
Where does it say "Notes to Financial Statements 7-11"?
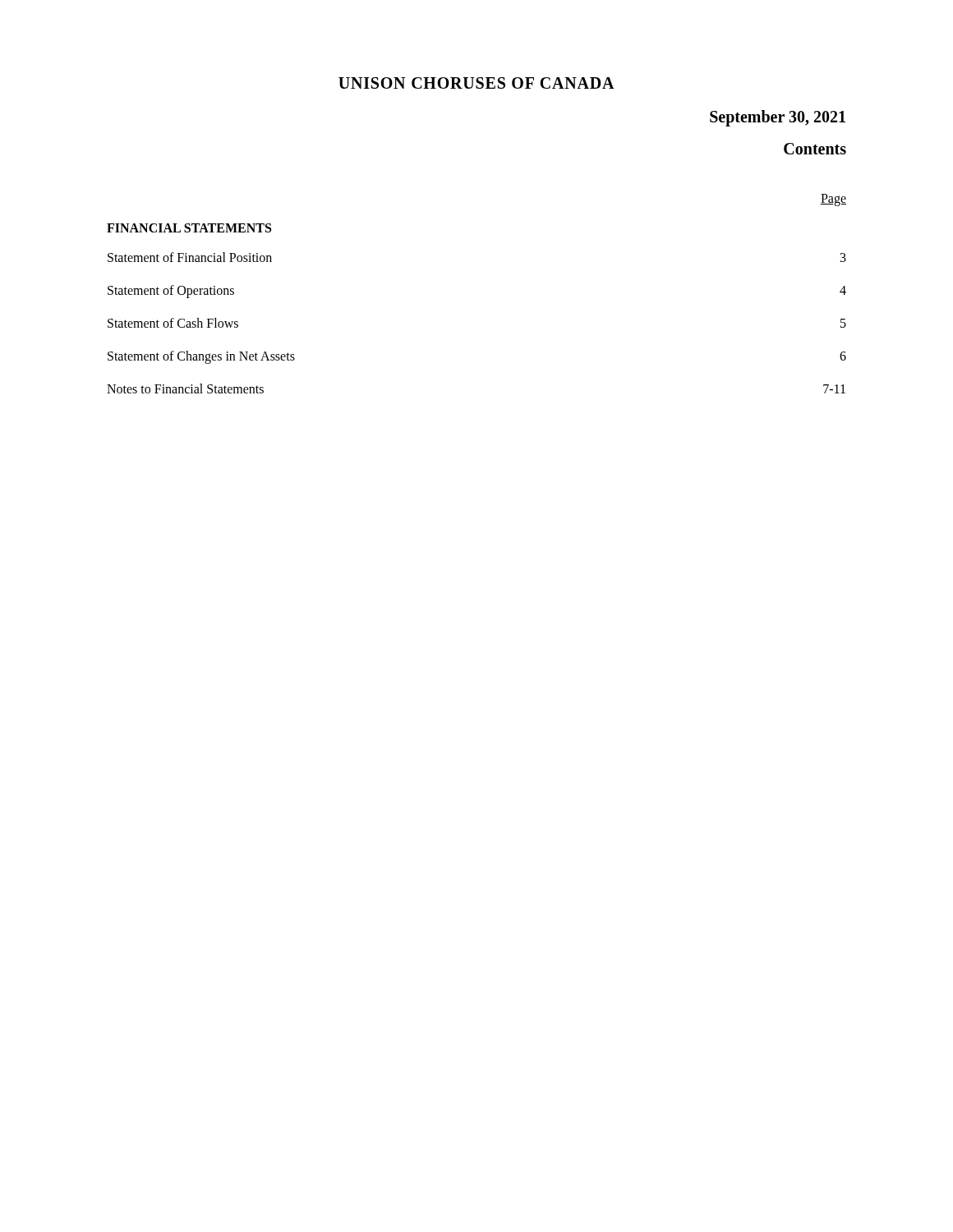pos(195,388)
